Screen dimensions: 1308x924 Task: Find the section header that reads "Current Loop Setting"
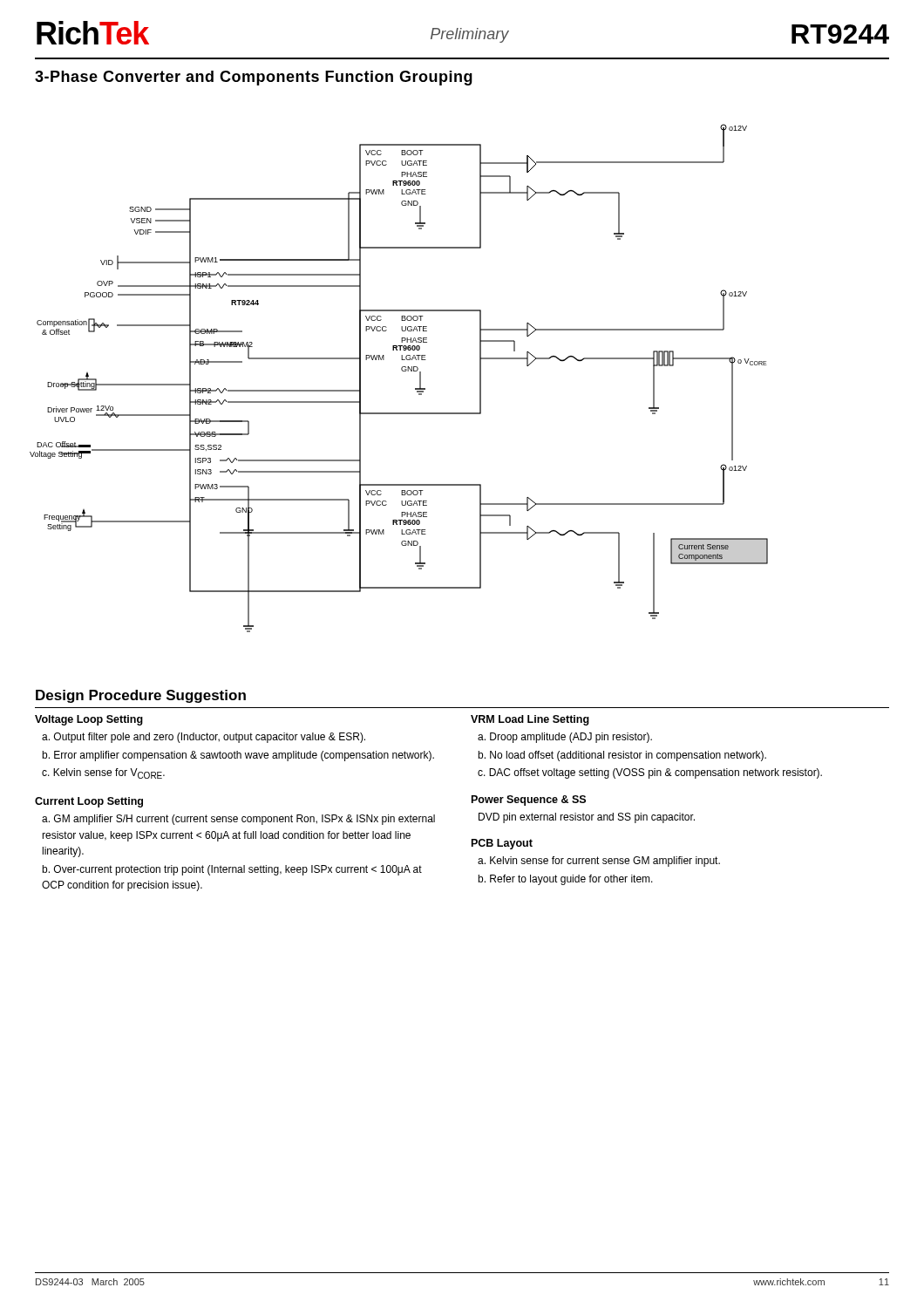(x=89, y=801)
